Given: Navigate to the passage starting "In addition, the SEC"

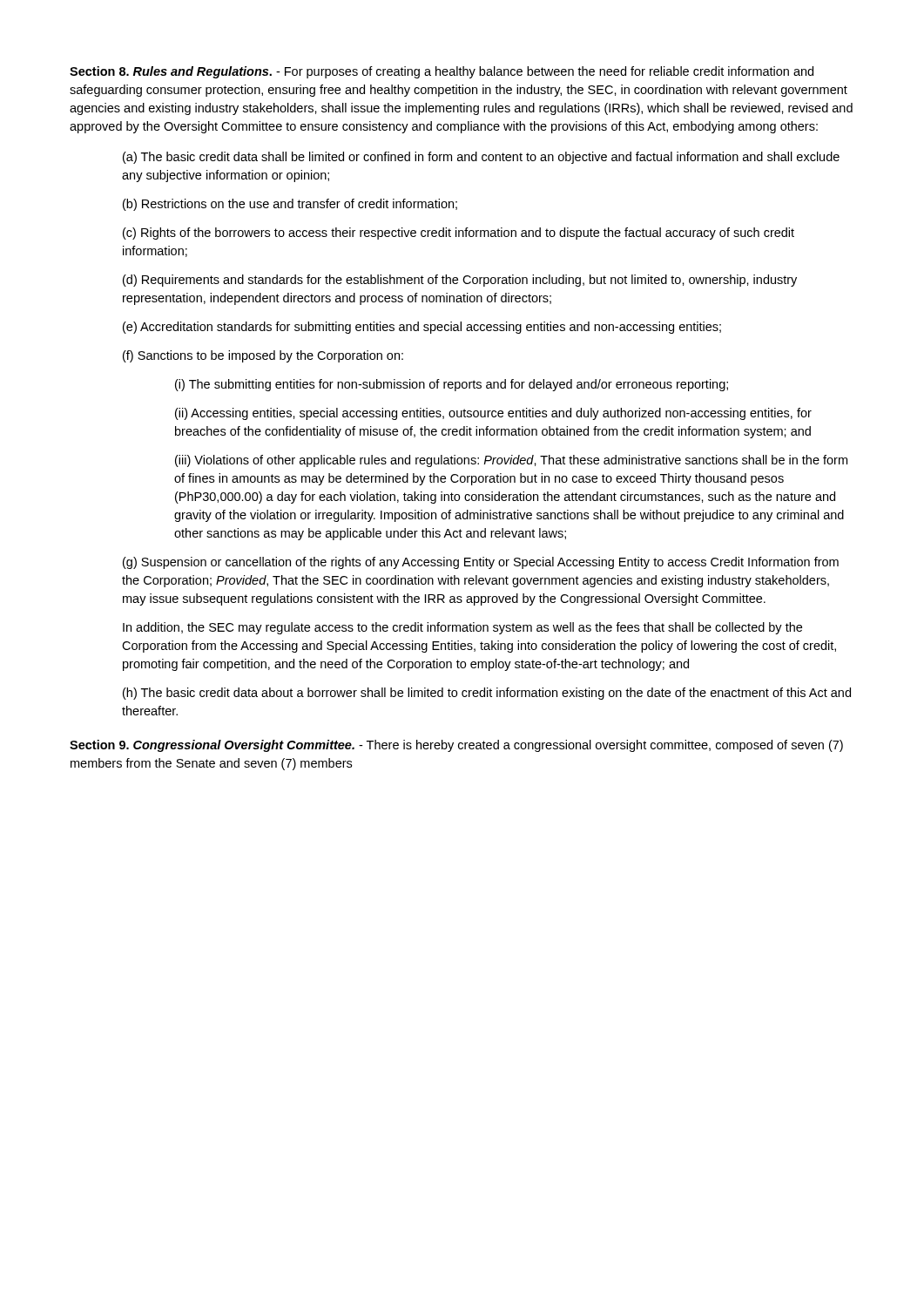Looking at the screenshot, I should click(480, 646).
